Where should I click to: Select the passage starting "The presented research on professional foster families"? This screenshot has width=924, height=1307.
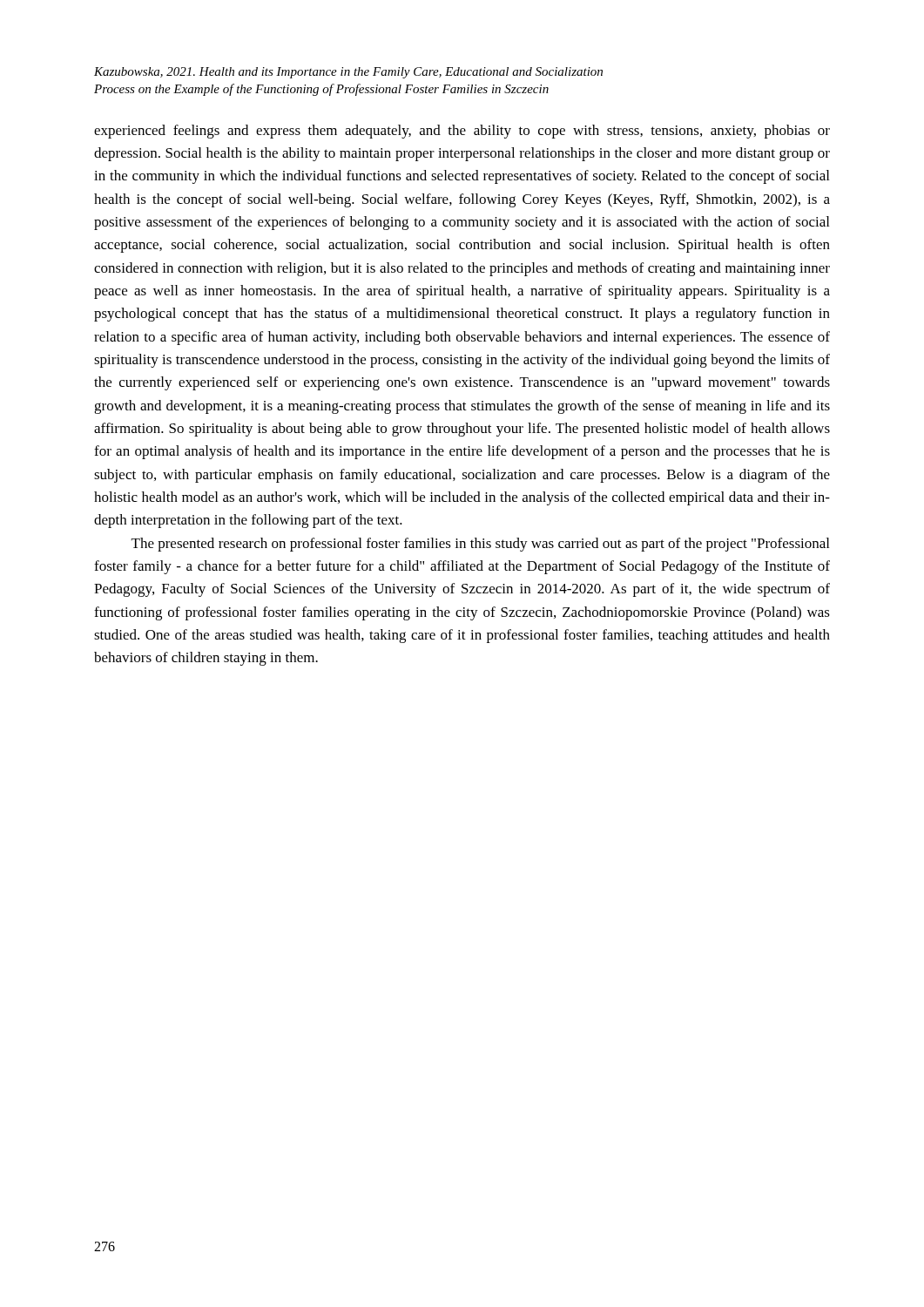coord(462,601)
